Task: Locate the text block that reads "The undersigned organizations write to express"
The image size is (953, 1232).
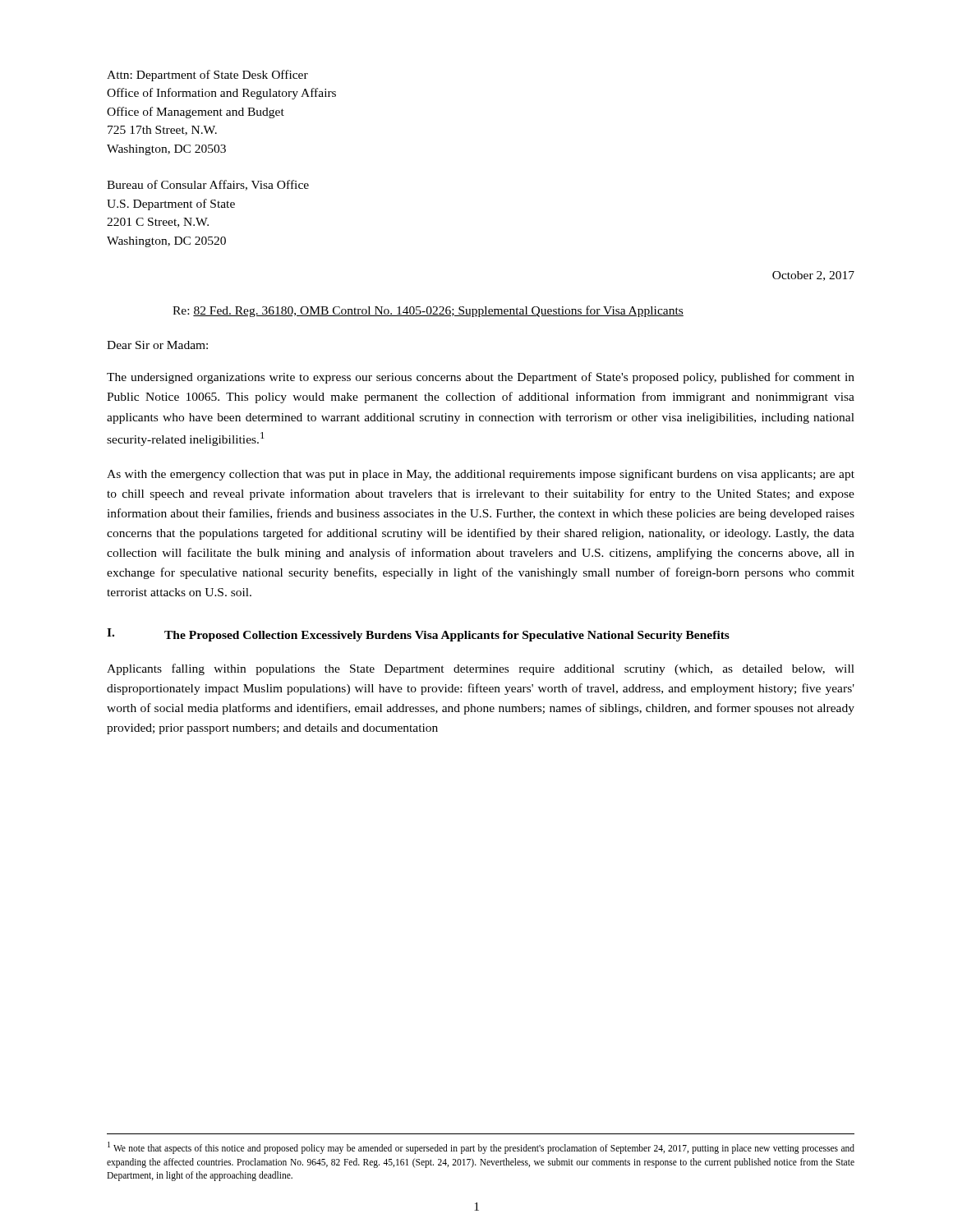Action: [481, 408]
